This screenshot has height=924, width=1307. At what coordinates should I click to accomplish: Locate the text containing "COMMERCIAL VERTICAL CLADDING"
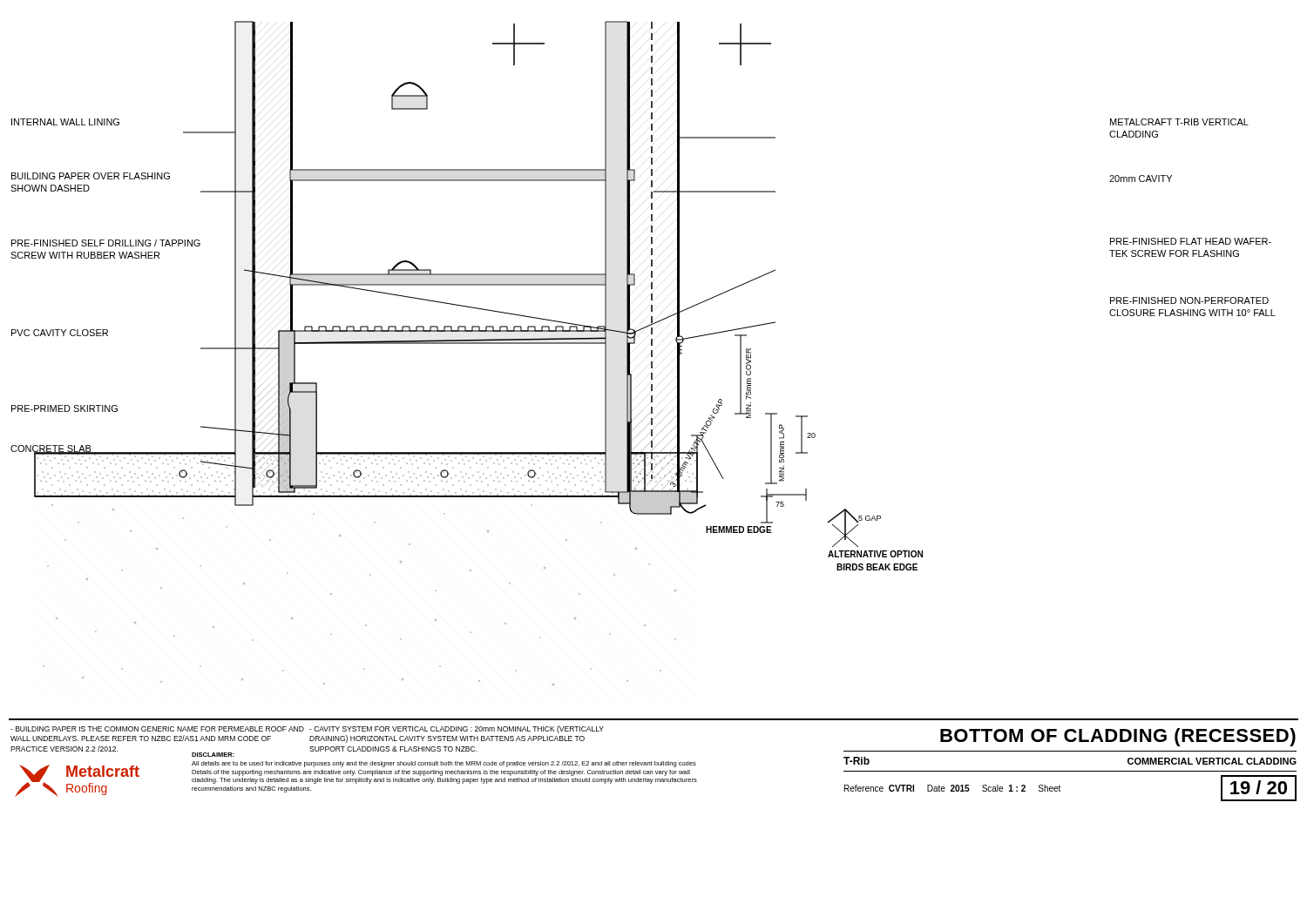pos(1212,761)
